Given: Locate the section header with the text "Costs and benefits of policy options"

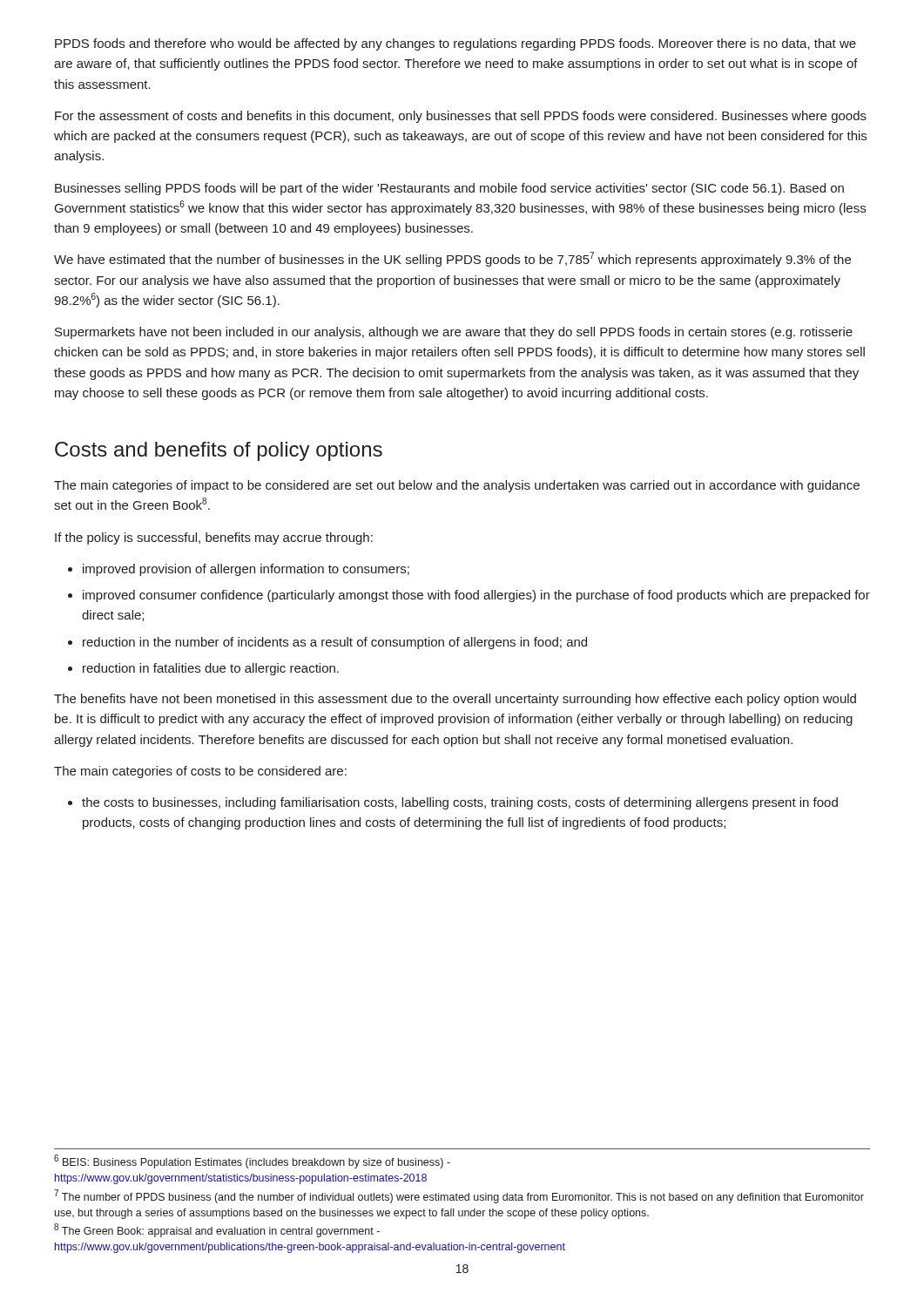Looking at the screenshot, I should (x=219, y=451).
